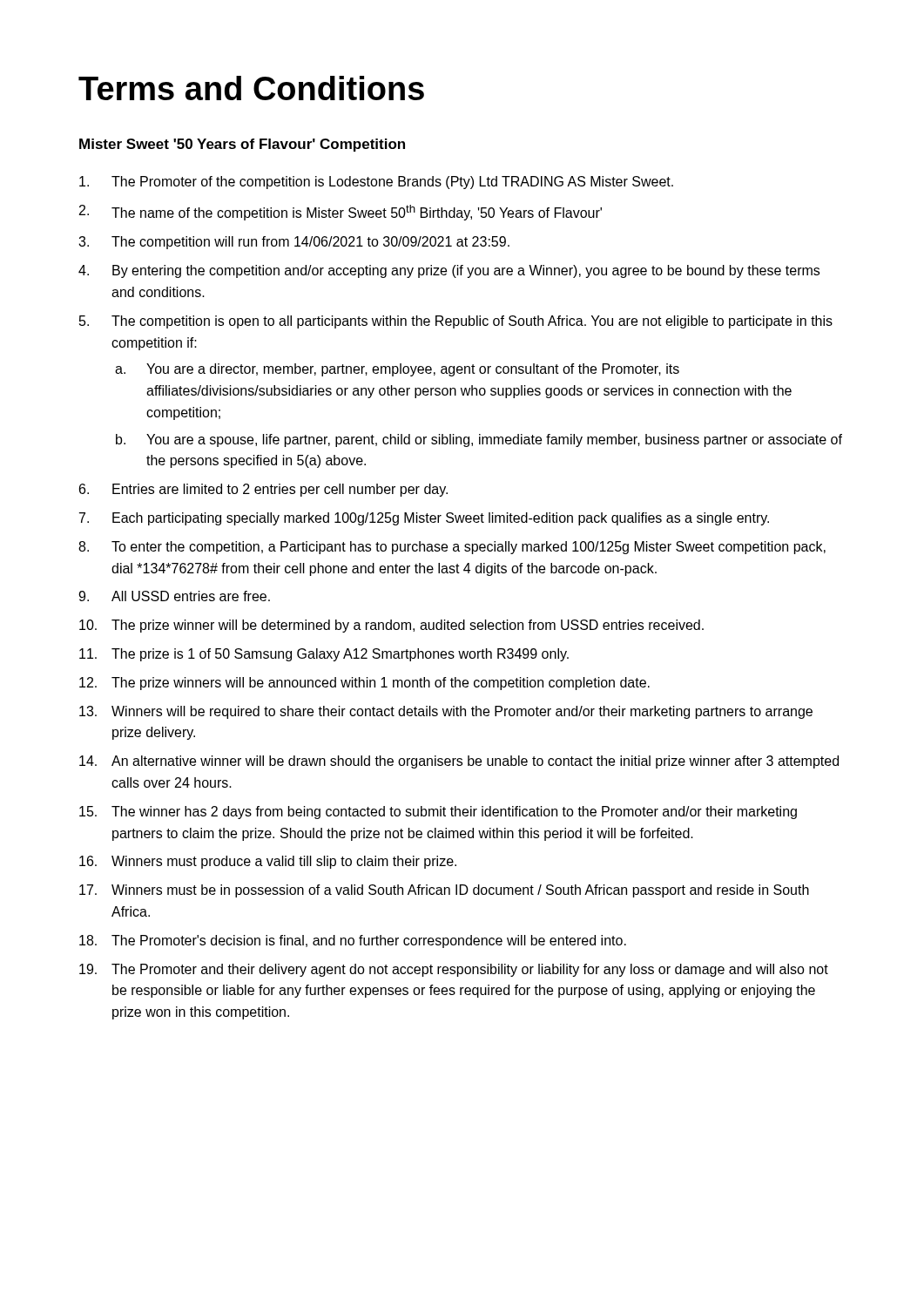This screenshot has height=1307, width=924.
Task: Find the list item containing "The name of the competition is"
Action: (x=357, y=212)
